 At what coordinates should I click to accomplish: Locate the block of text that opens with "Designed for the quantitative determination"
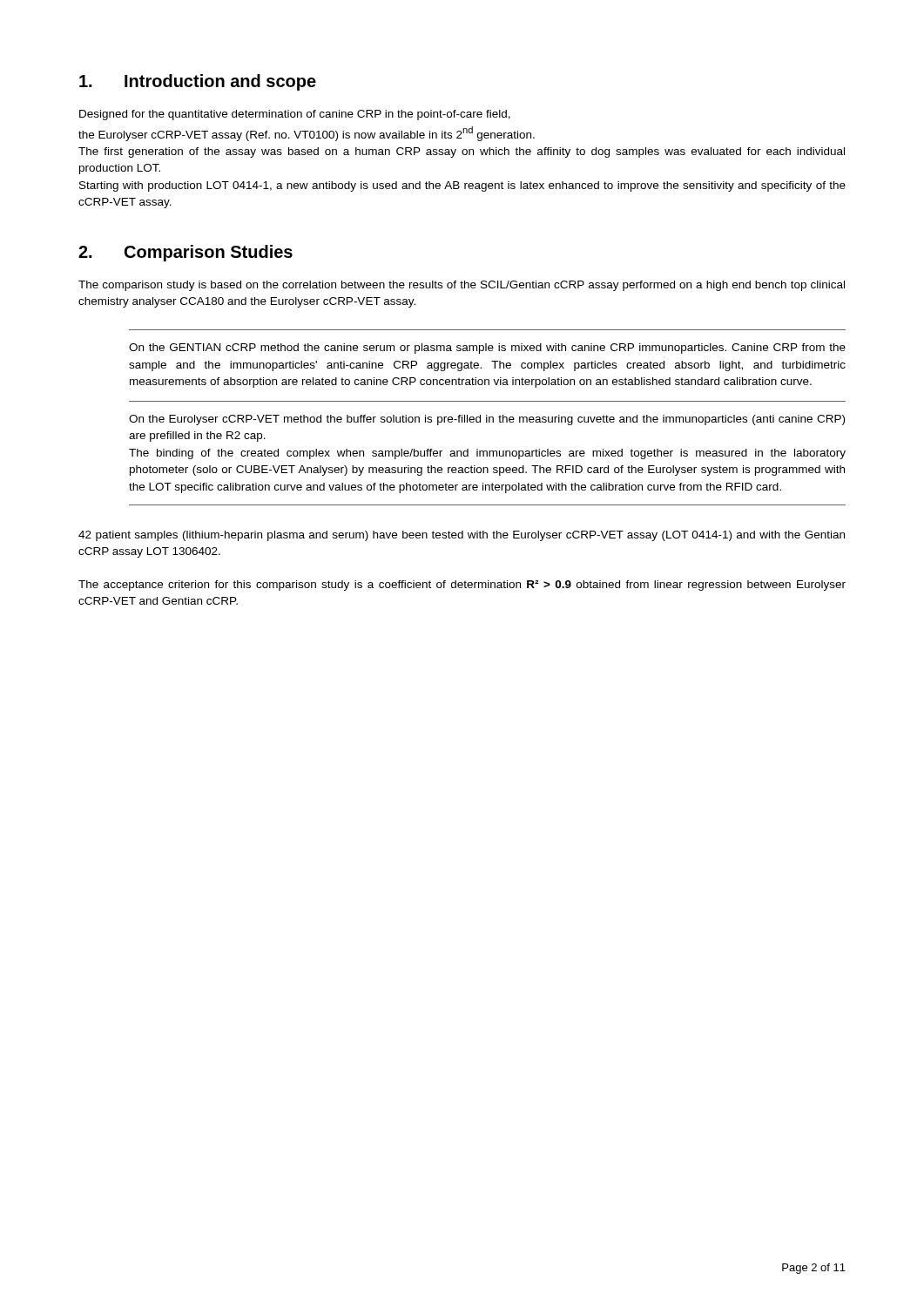[x=462, y=158]
